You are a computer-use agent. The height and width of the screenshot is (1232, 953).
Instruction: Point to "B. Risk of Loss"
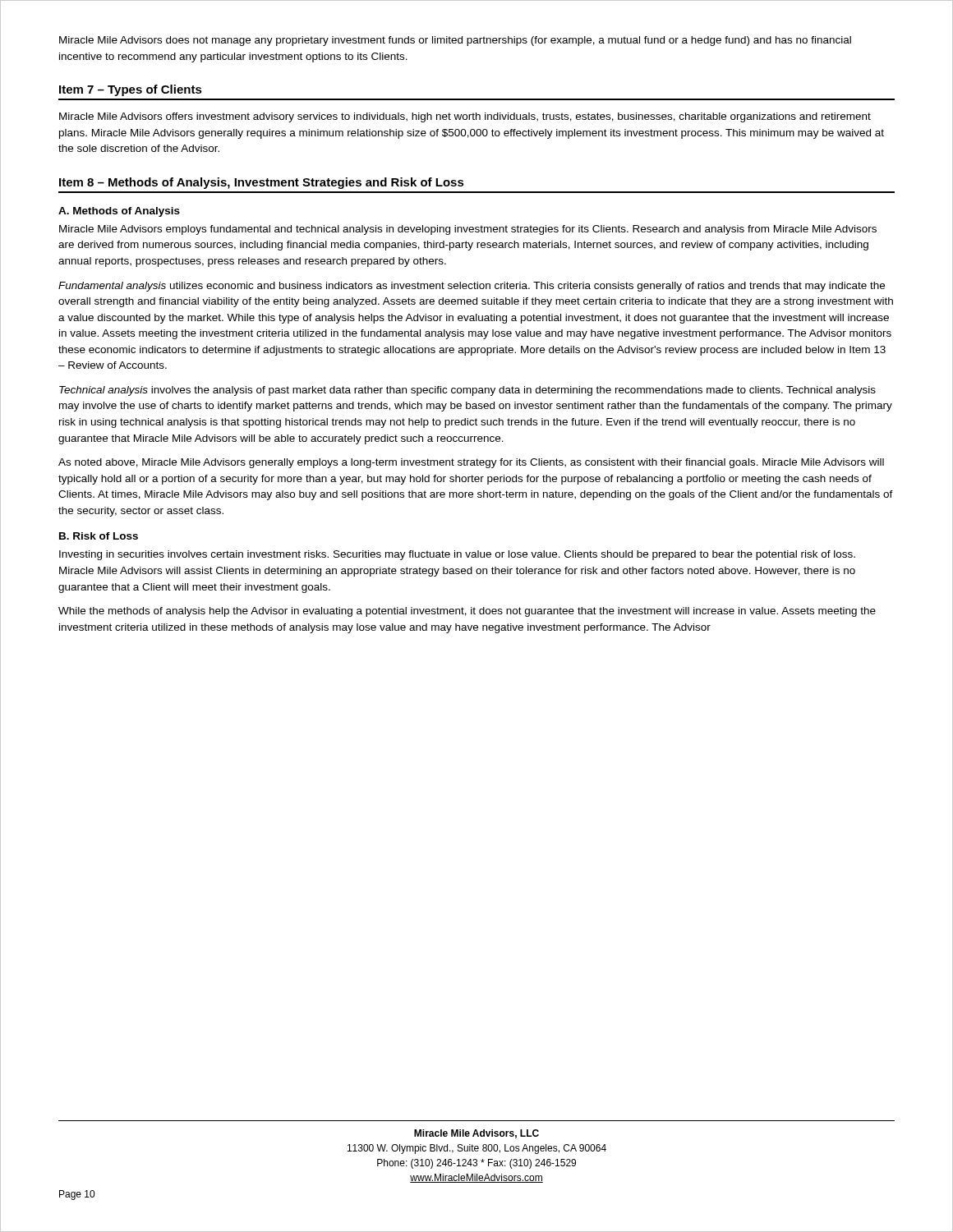pos(98,536)
